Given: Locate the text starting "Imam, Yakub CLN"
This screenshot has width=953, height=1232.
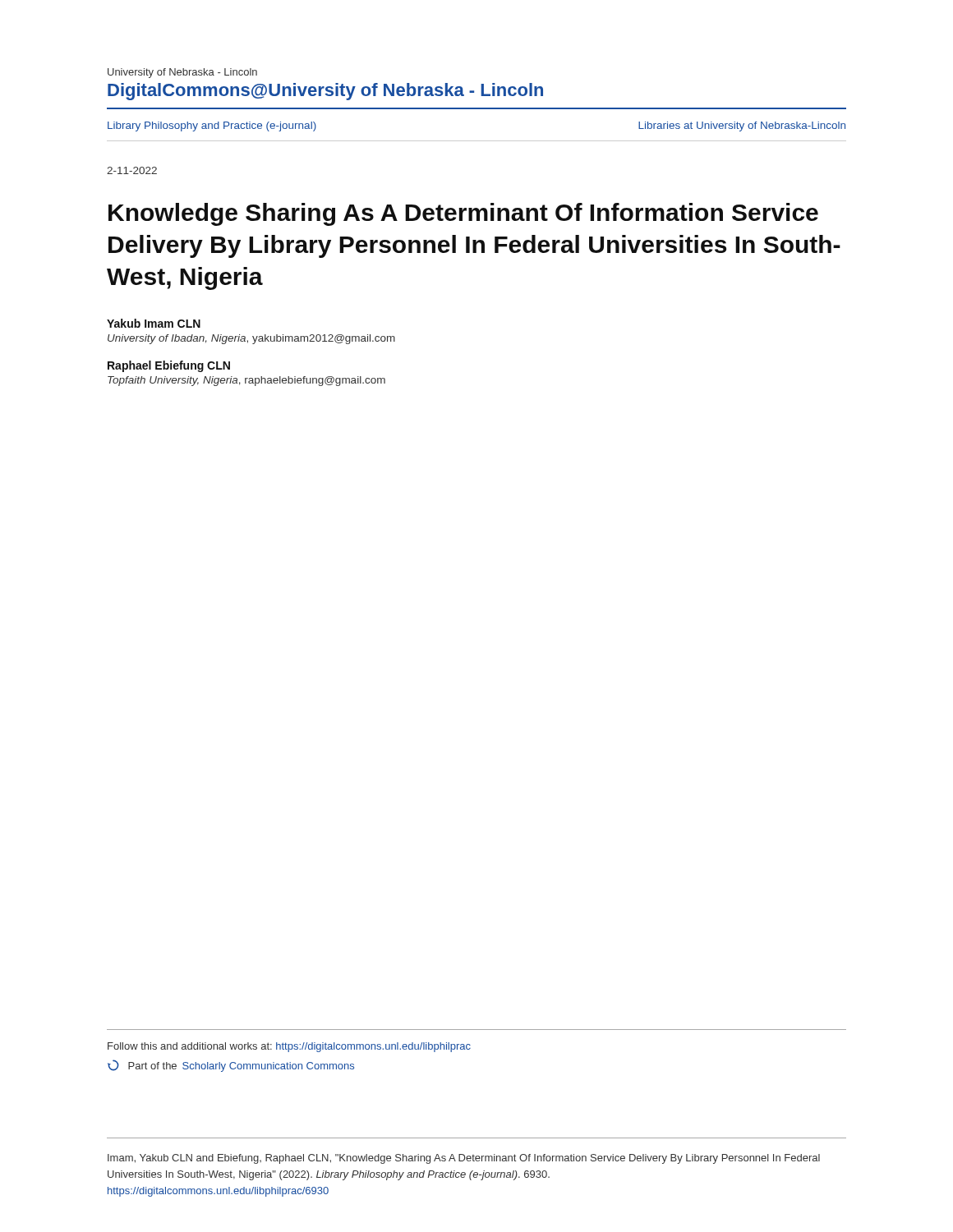Looking at the screenshot, I should (x=464, y=1174).
